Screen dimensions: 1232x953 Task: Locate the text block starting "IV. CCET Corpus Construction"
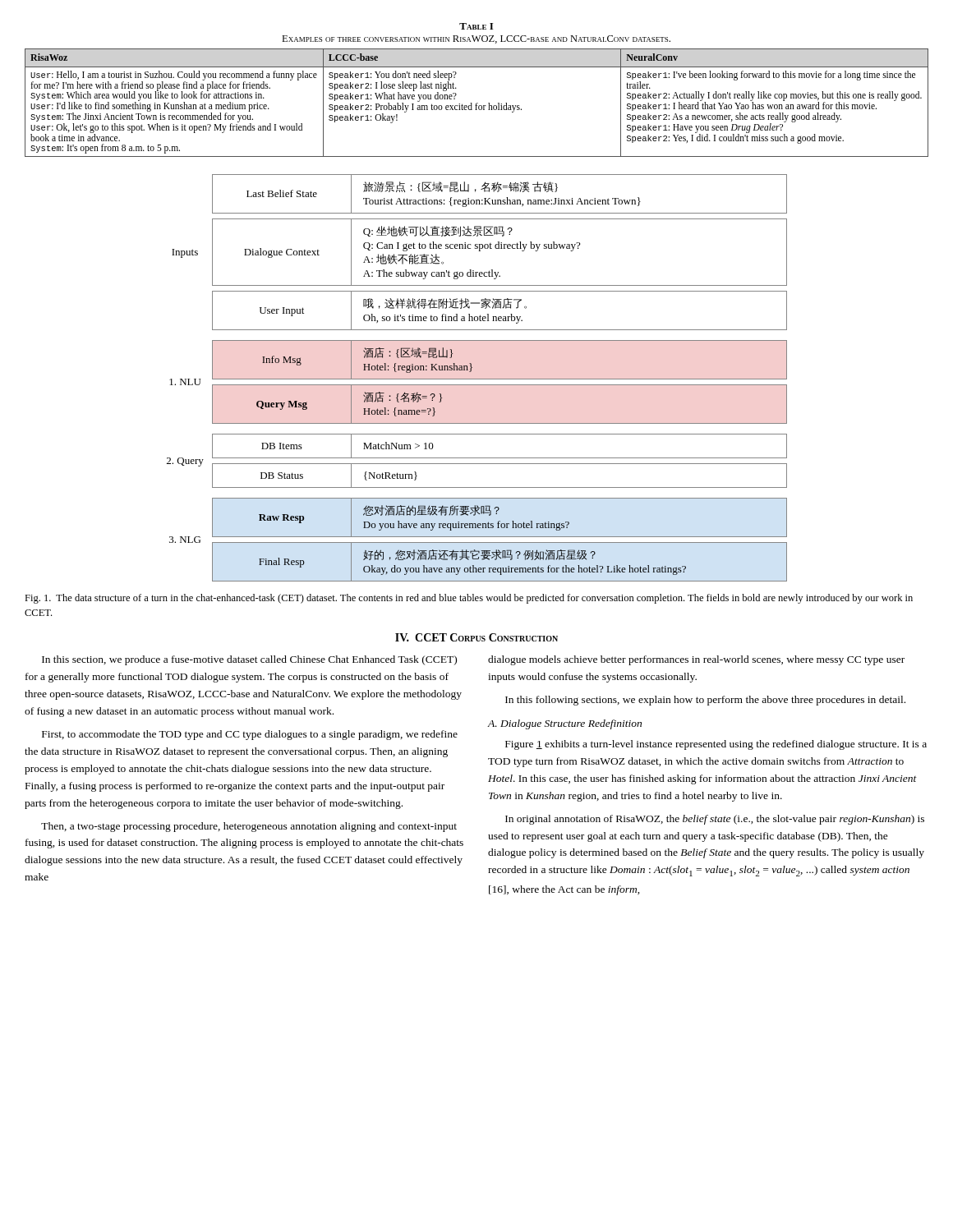(x=476, y=638)
